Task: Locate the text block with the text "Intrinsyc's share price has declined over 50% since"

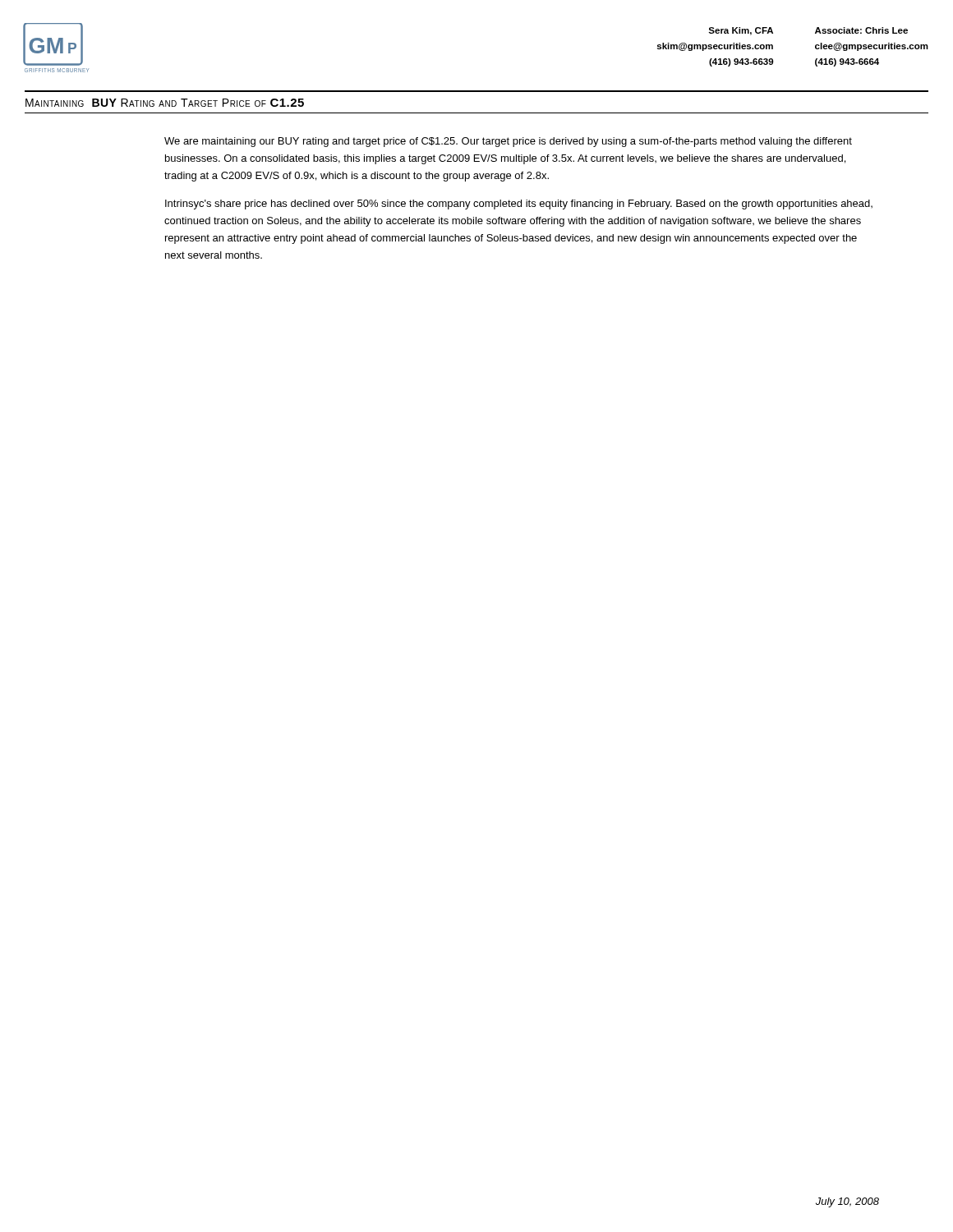Action: [522, 230]
